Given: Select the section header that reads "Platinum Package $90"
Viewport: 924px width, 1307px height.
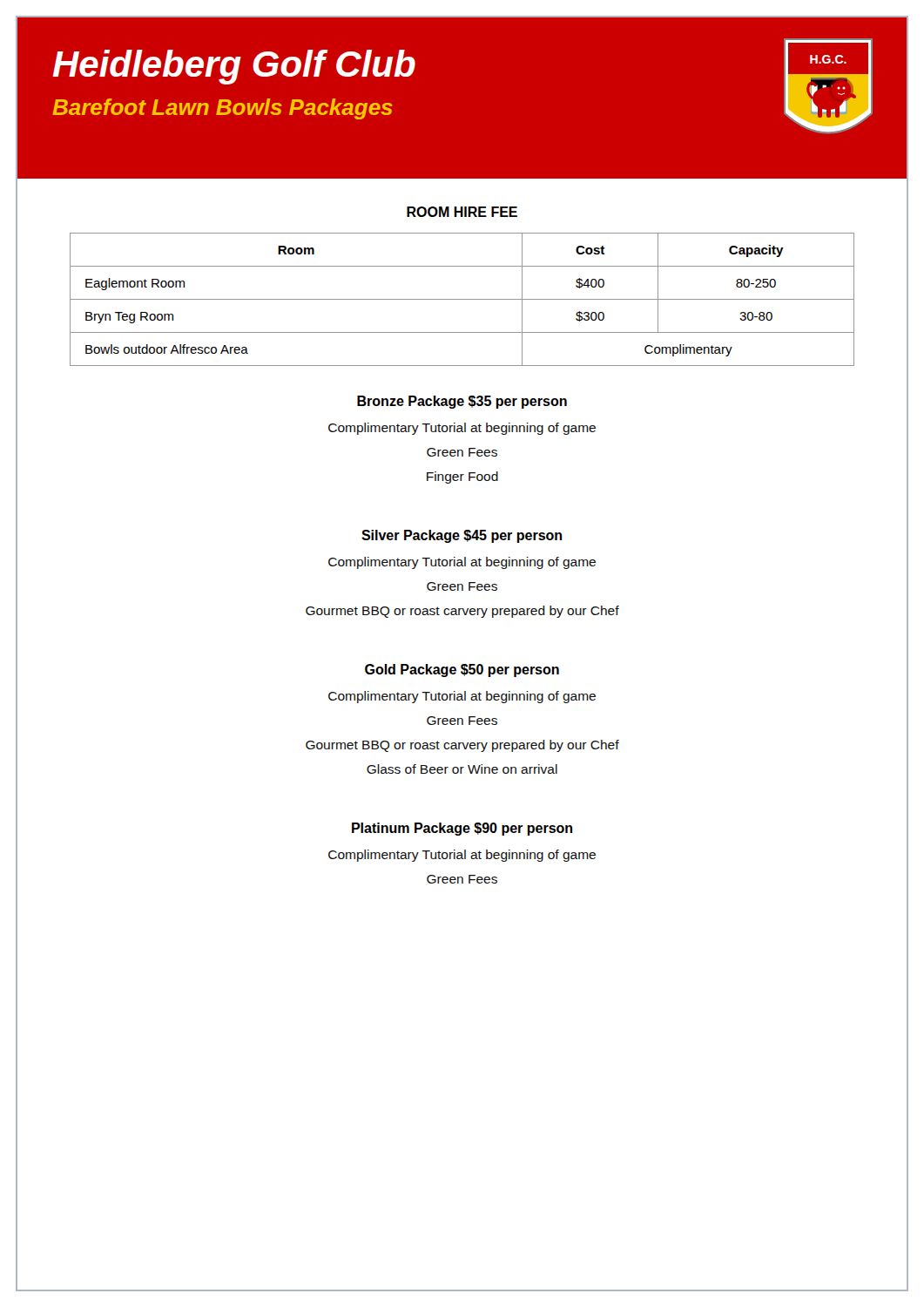Looking at the screenshot, I should (462, 828).
